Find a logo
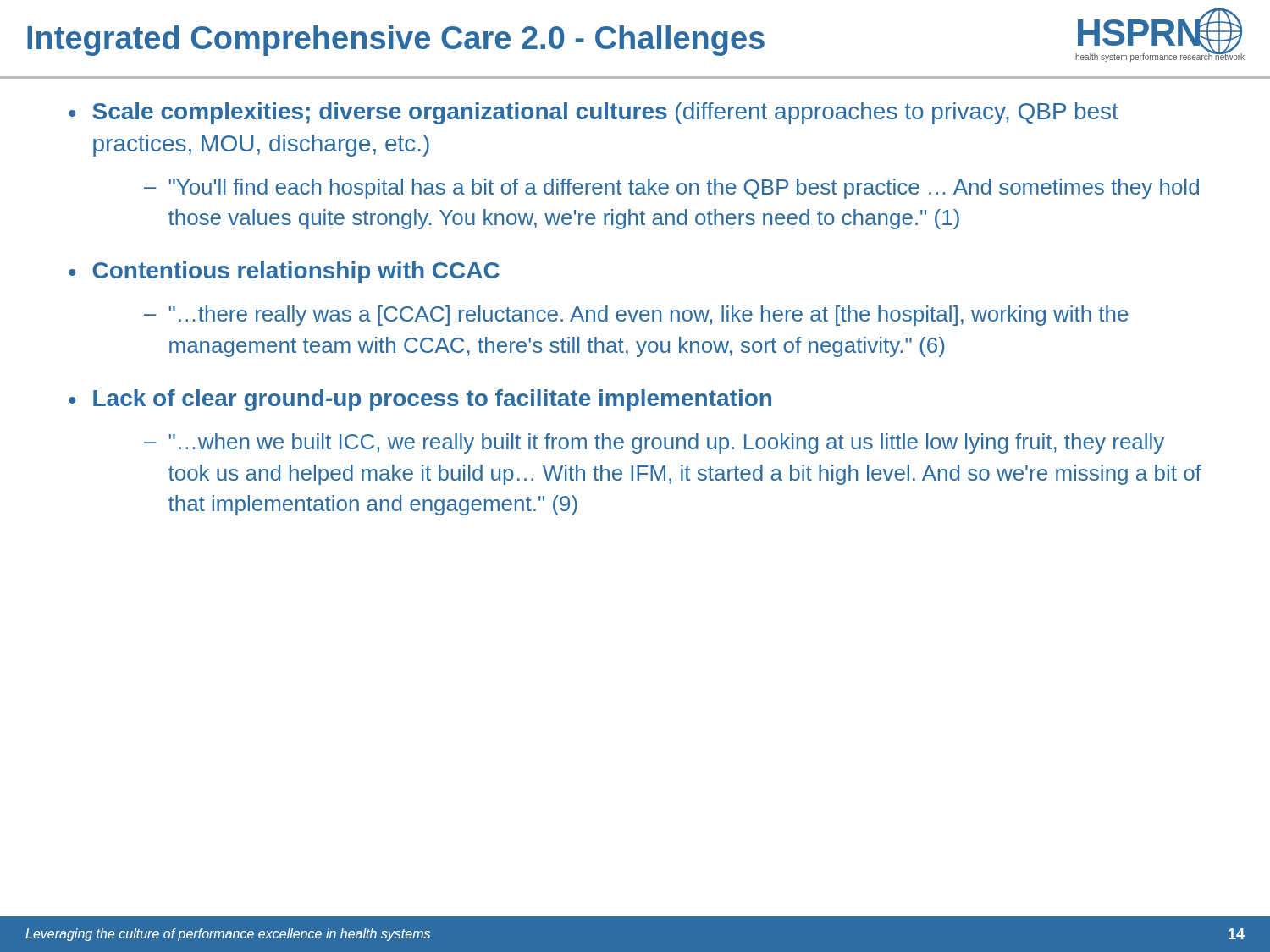 tap(1160, 38)
